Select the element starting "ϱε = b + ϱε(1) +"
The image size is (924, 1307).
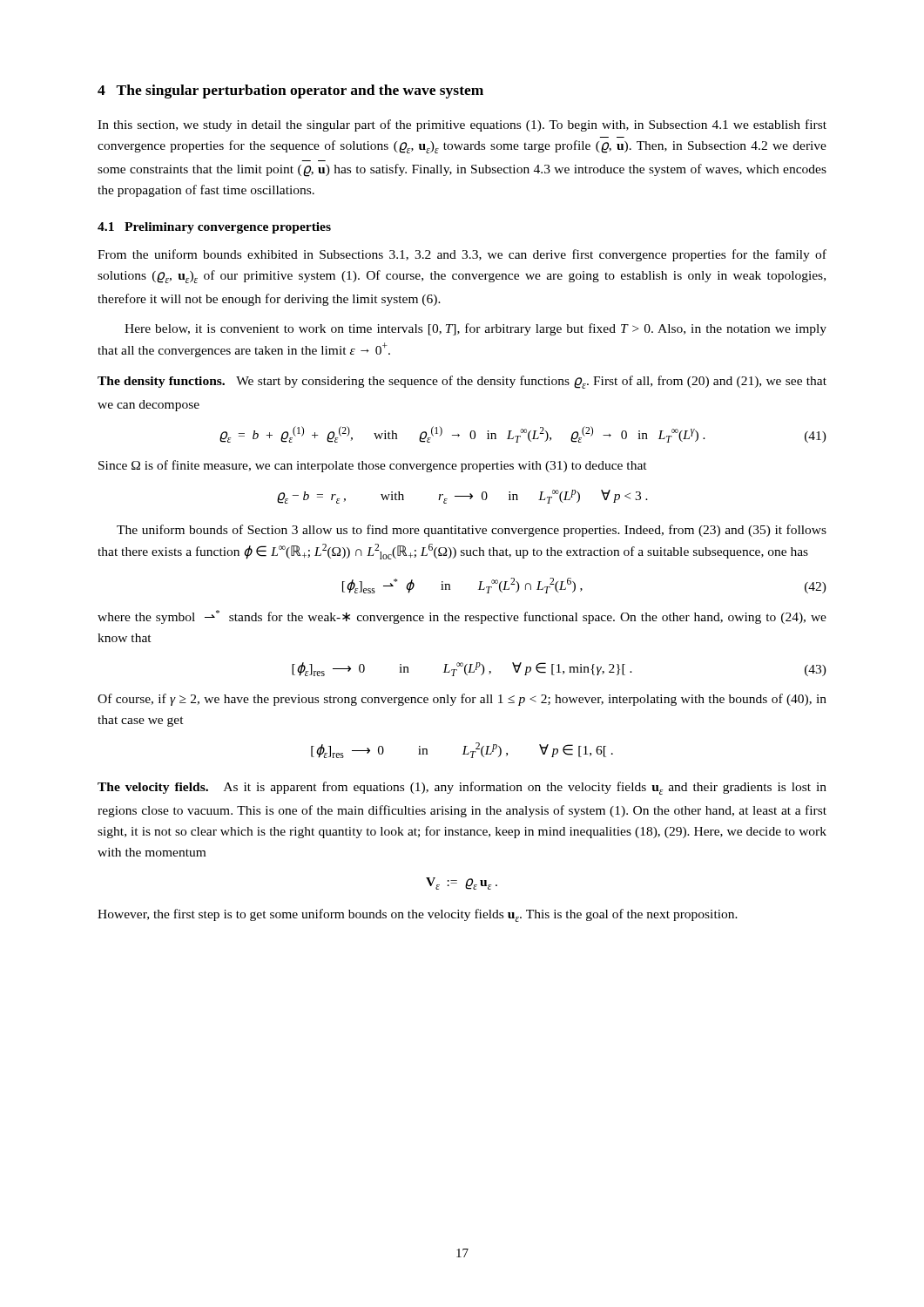click(x=522, y=436)
